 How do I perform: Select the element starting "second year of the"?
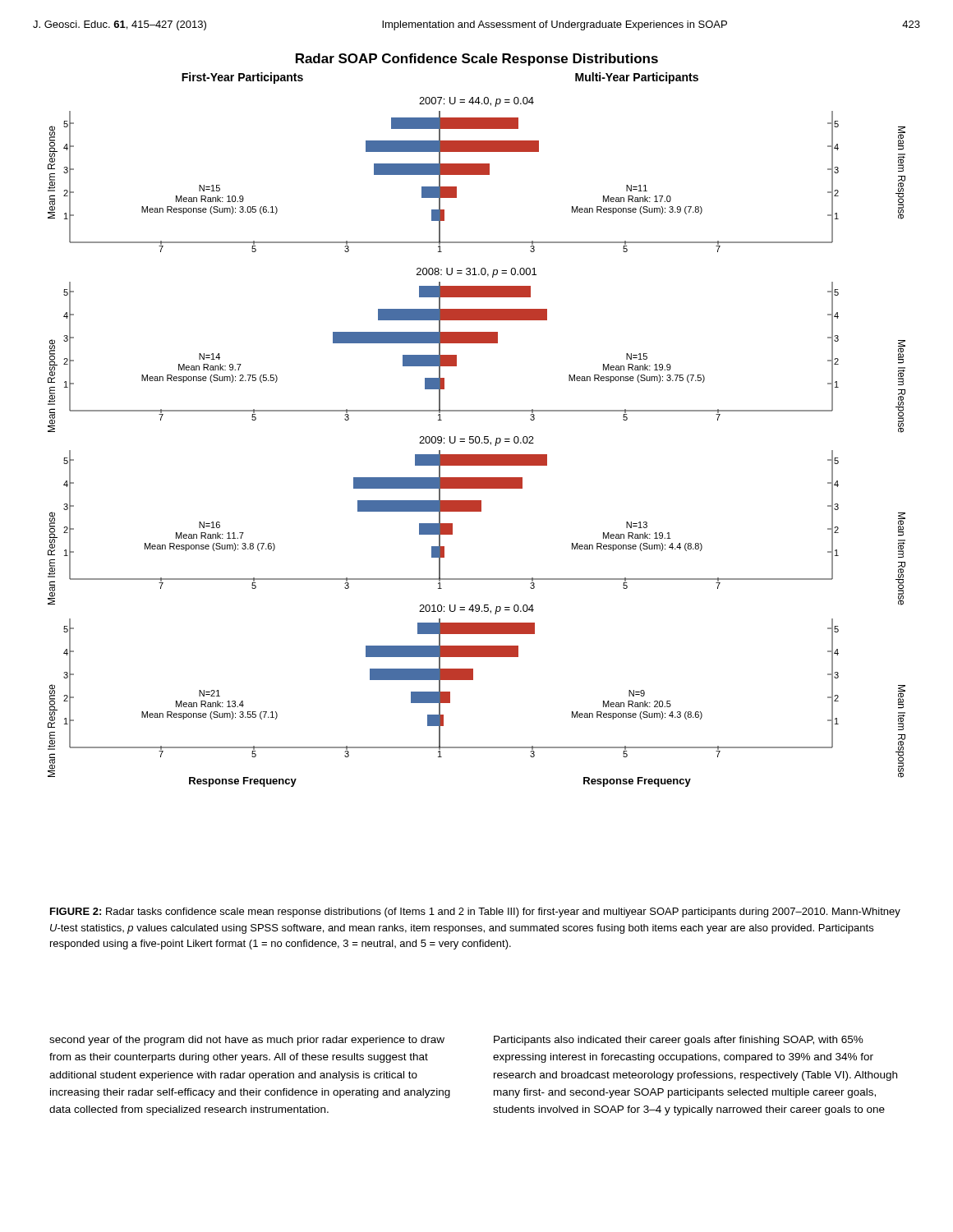click(250, 1074)
